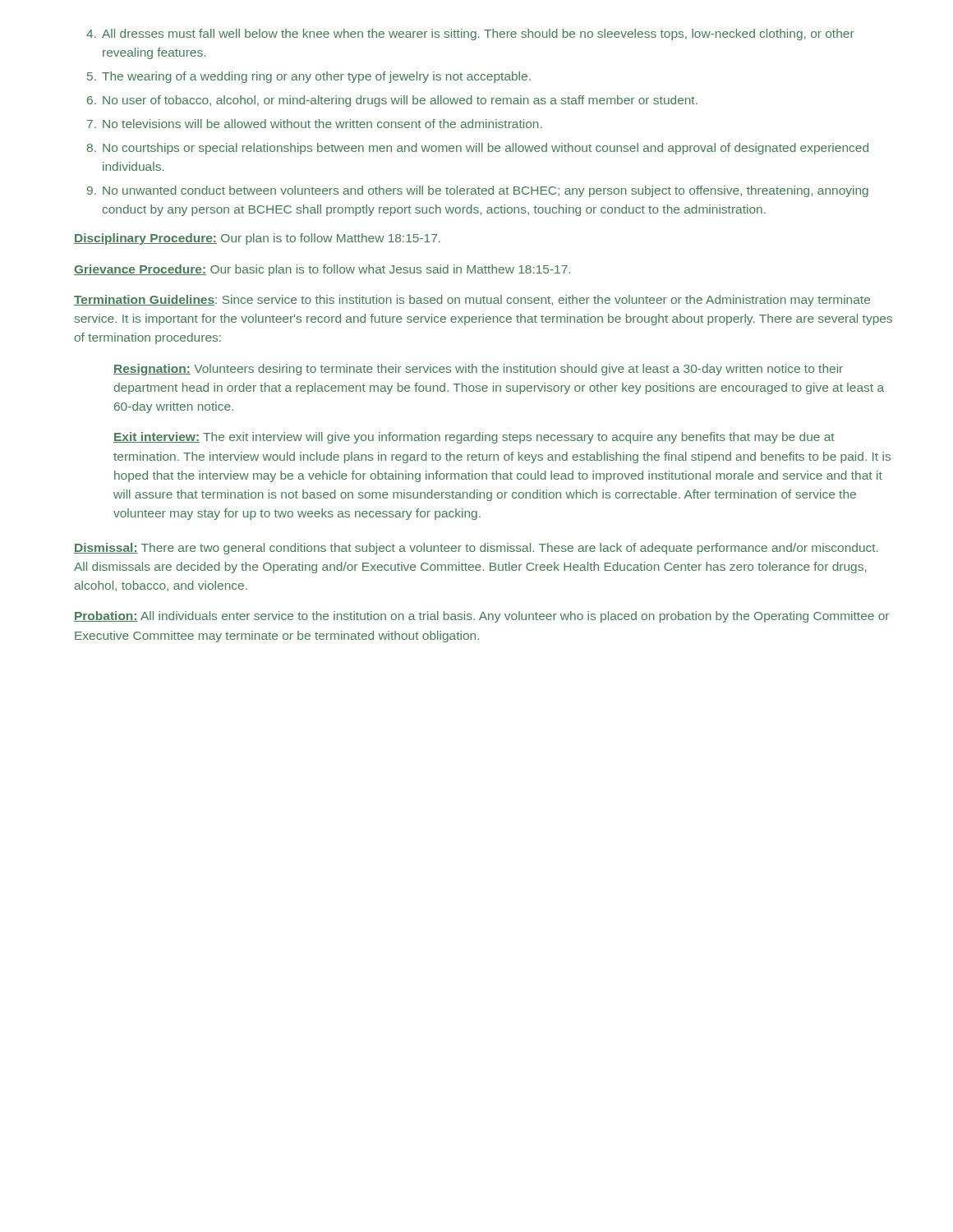This screenshot has height=1232, width=953.
Task: Select the element starting "Exit interview: The"
Action: pyautogui.click(x=502, y=475)
